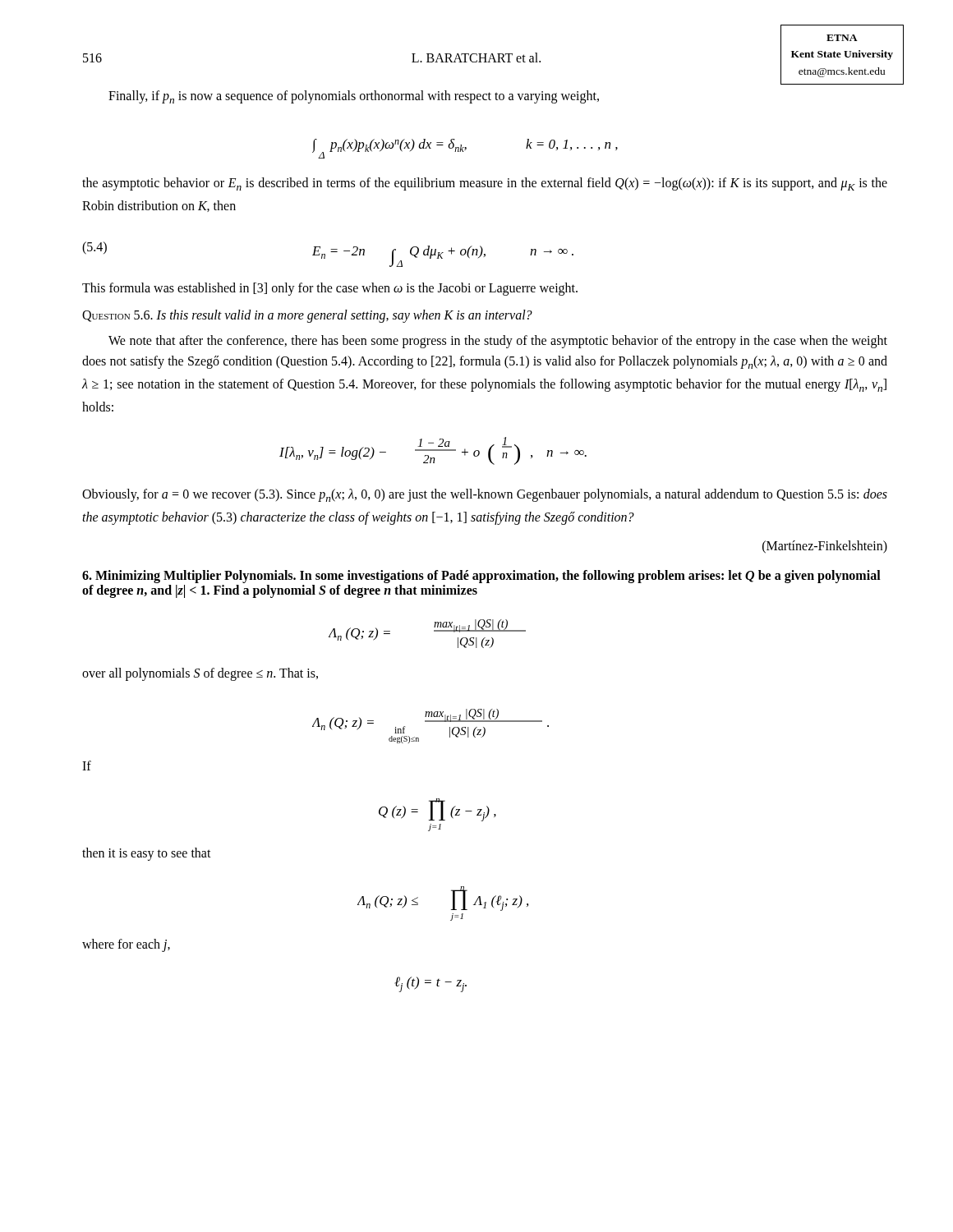Locate the formula that reads "Λn (Q; z) = inf deg(S)≤n max|t|=1"
The width and height of the screenshot is (953, 1232).
[485, 720]
